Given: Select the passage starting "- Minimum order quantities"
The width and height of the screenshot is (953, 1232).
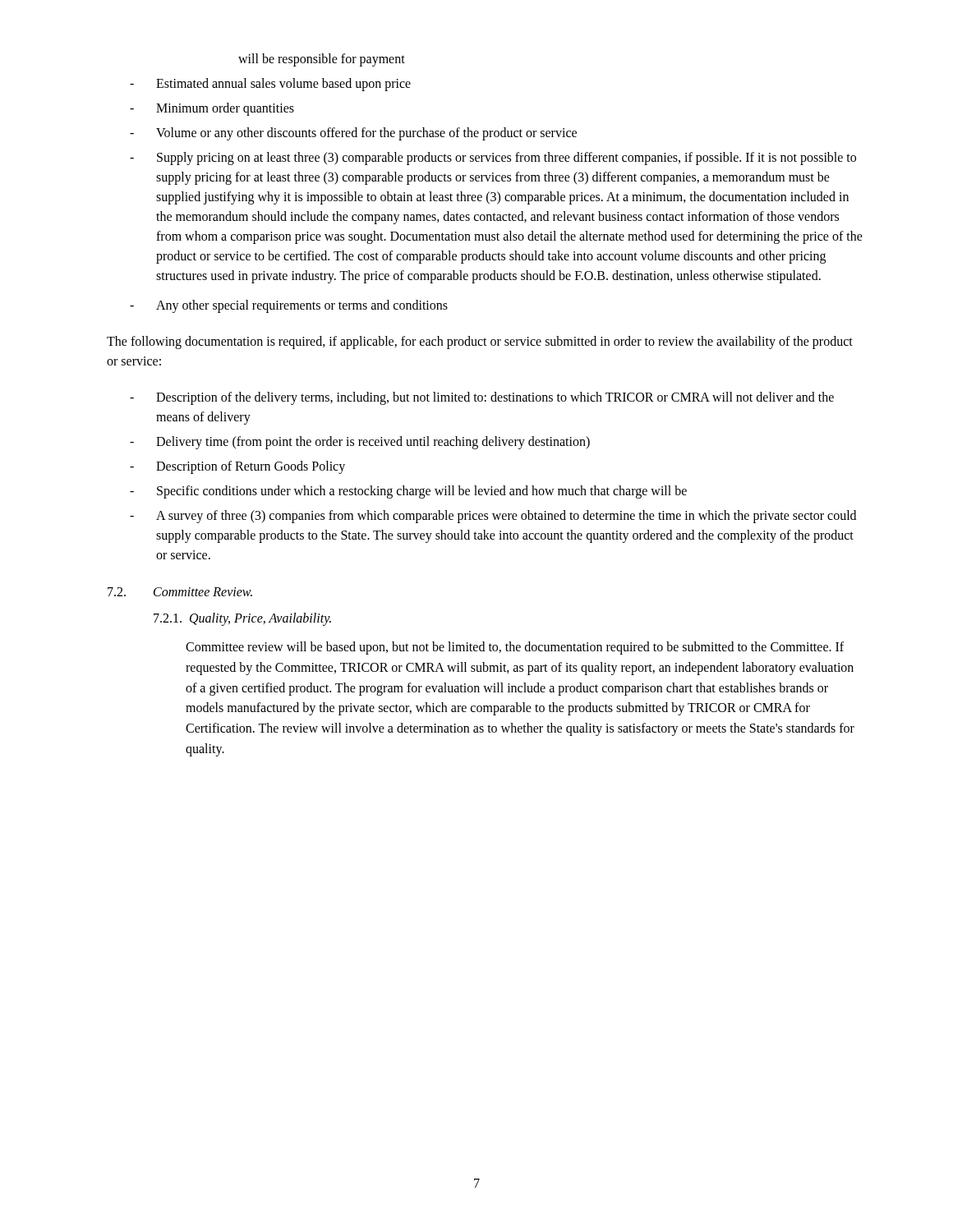Looking at the screenshot, I should tap(212, 109).
